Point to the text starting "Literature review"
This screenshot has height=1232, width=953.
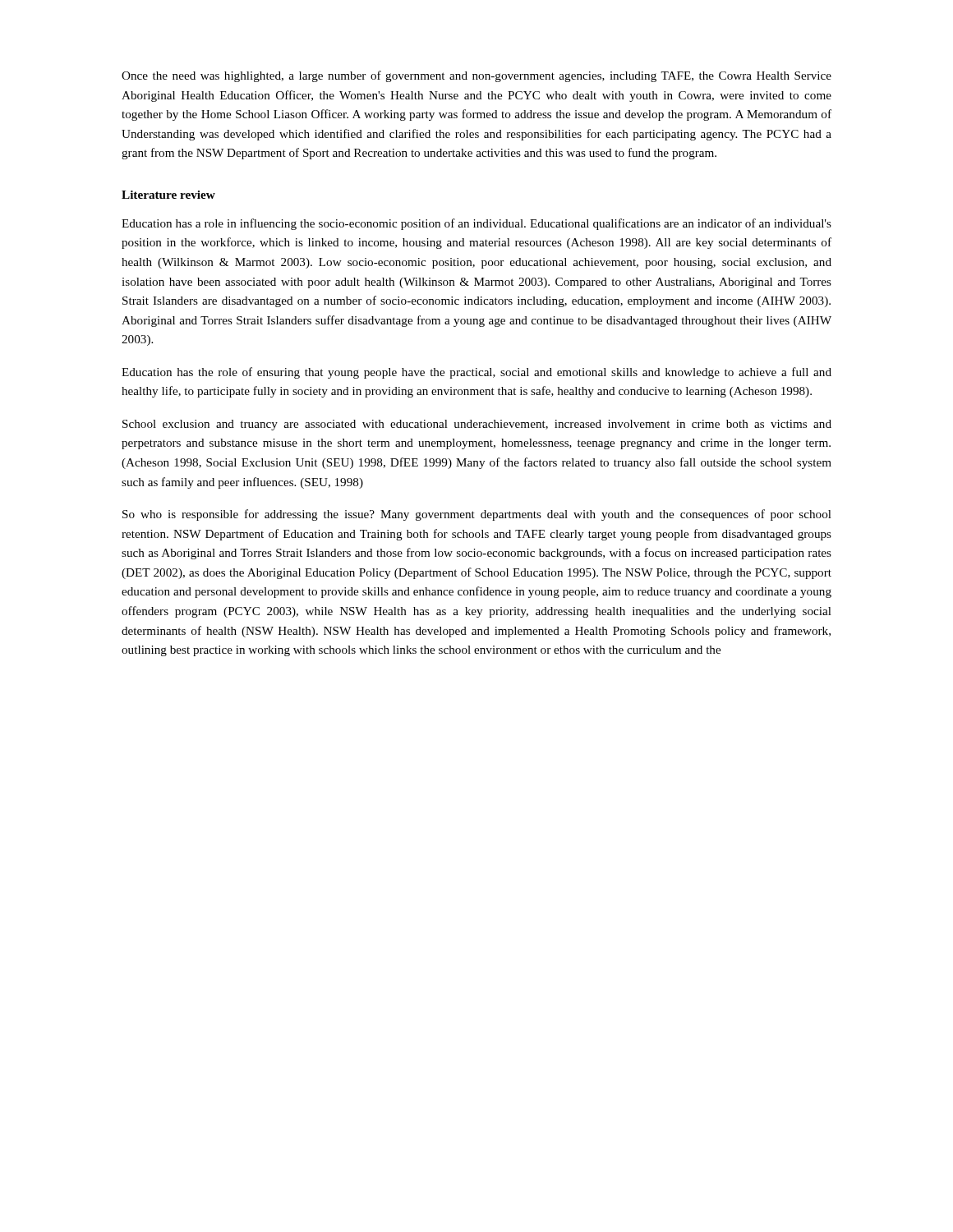pos(168,194)
